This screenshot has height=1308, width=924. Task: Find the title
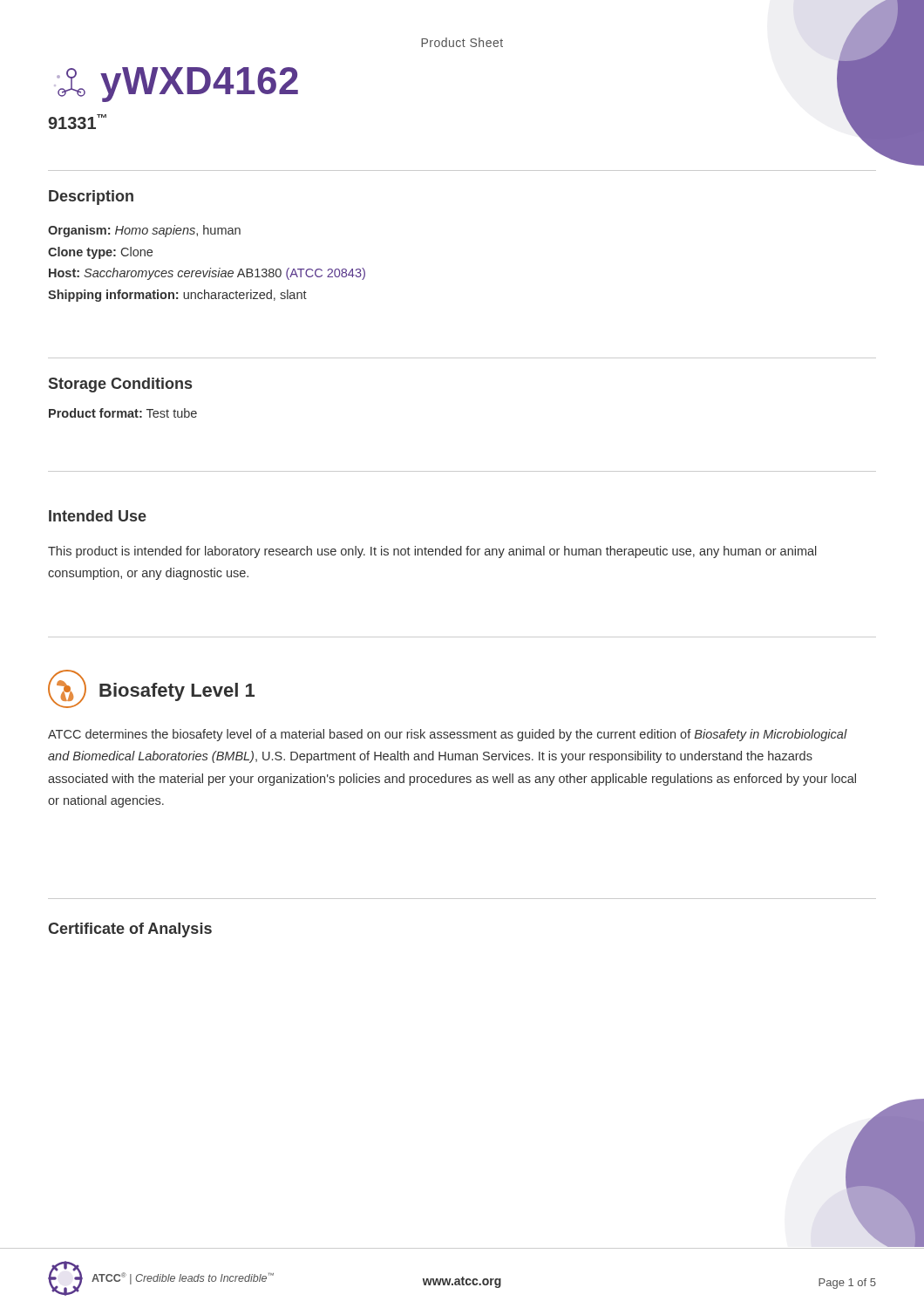200,81
